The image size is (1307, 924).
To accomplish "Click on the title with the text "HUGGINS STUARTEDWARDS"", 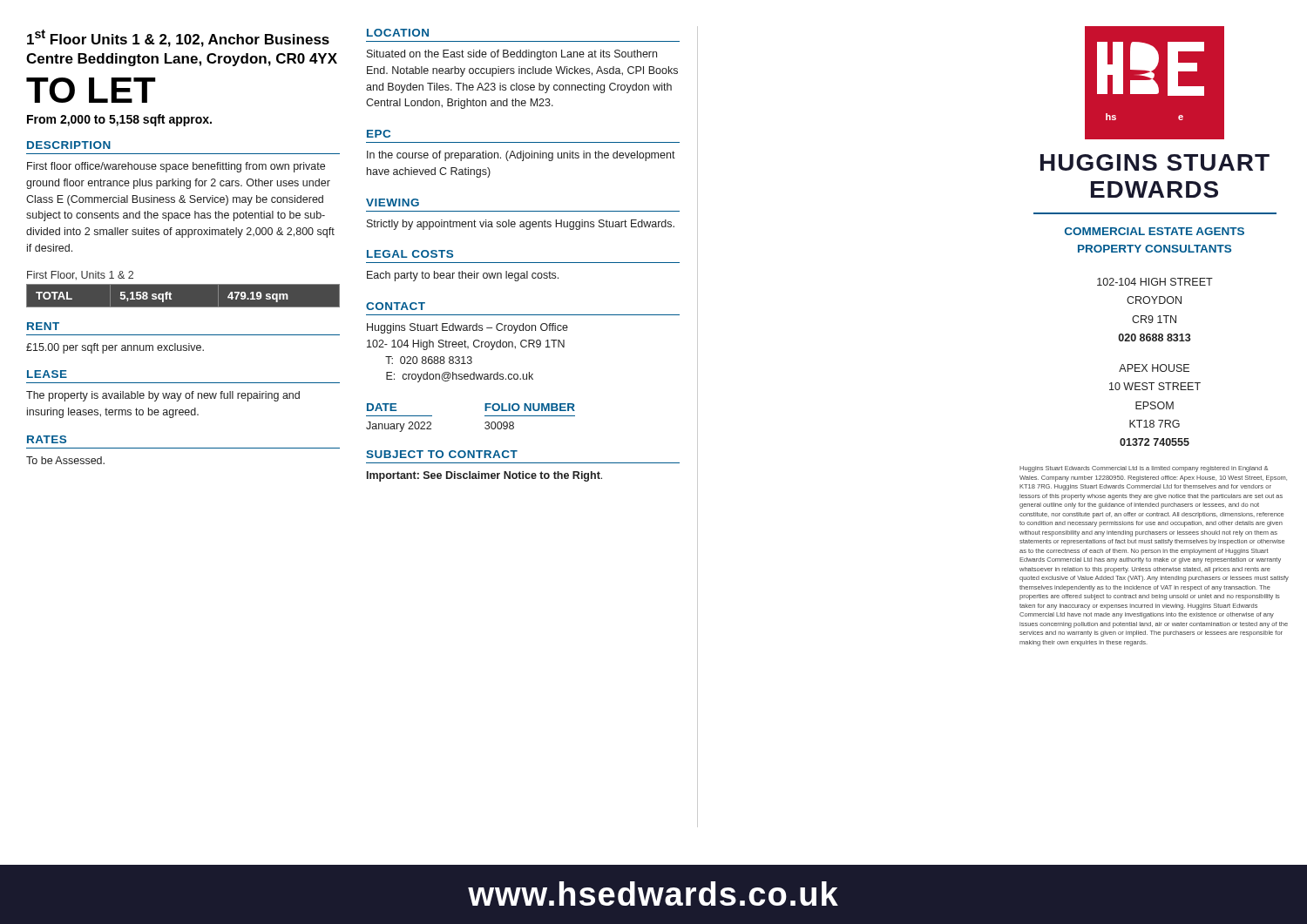I will point(1155,176).
